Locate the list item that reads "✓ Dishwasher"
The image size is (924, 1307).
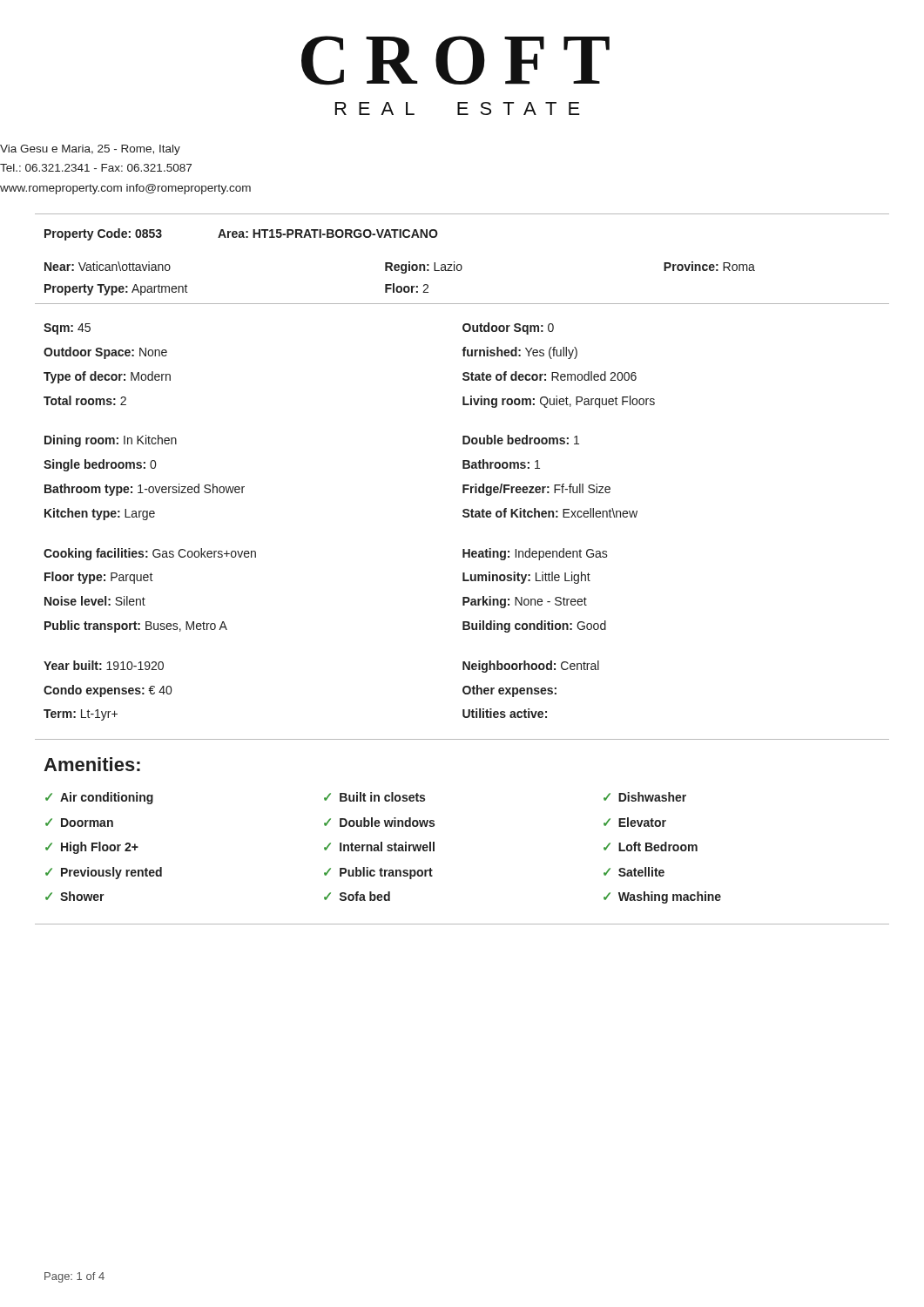tap(644, 798)
